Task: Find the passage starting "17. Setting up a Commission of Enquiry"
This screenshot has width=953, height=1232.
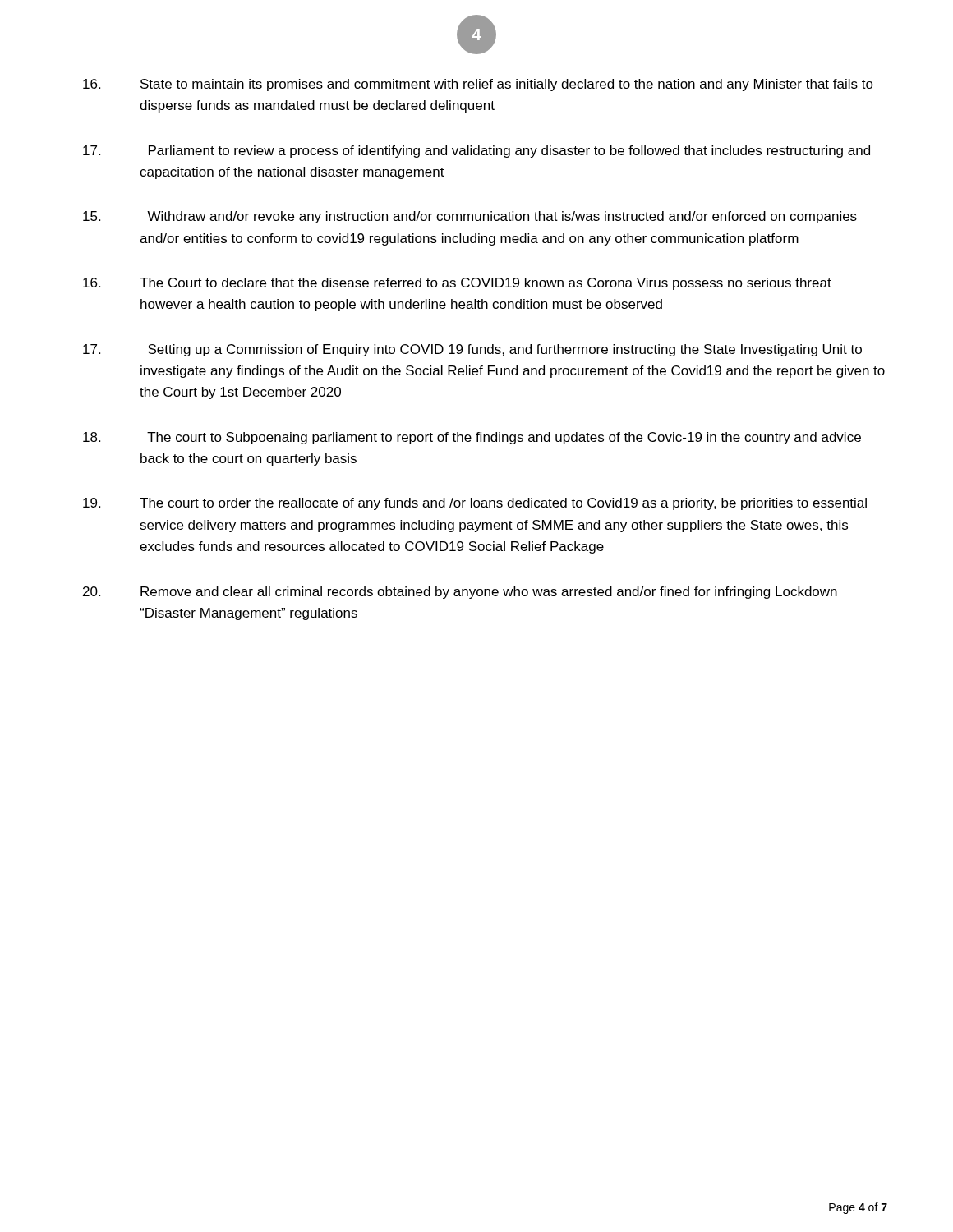Action: (x=485, y=372)
